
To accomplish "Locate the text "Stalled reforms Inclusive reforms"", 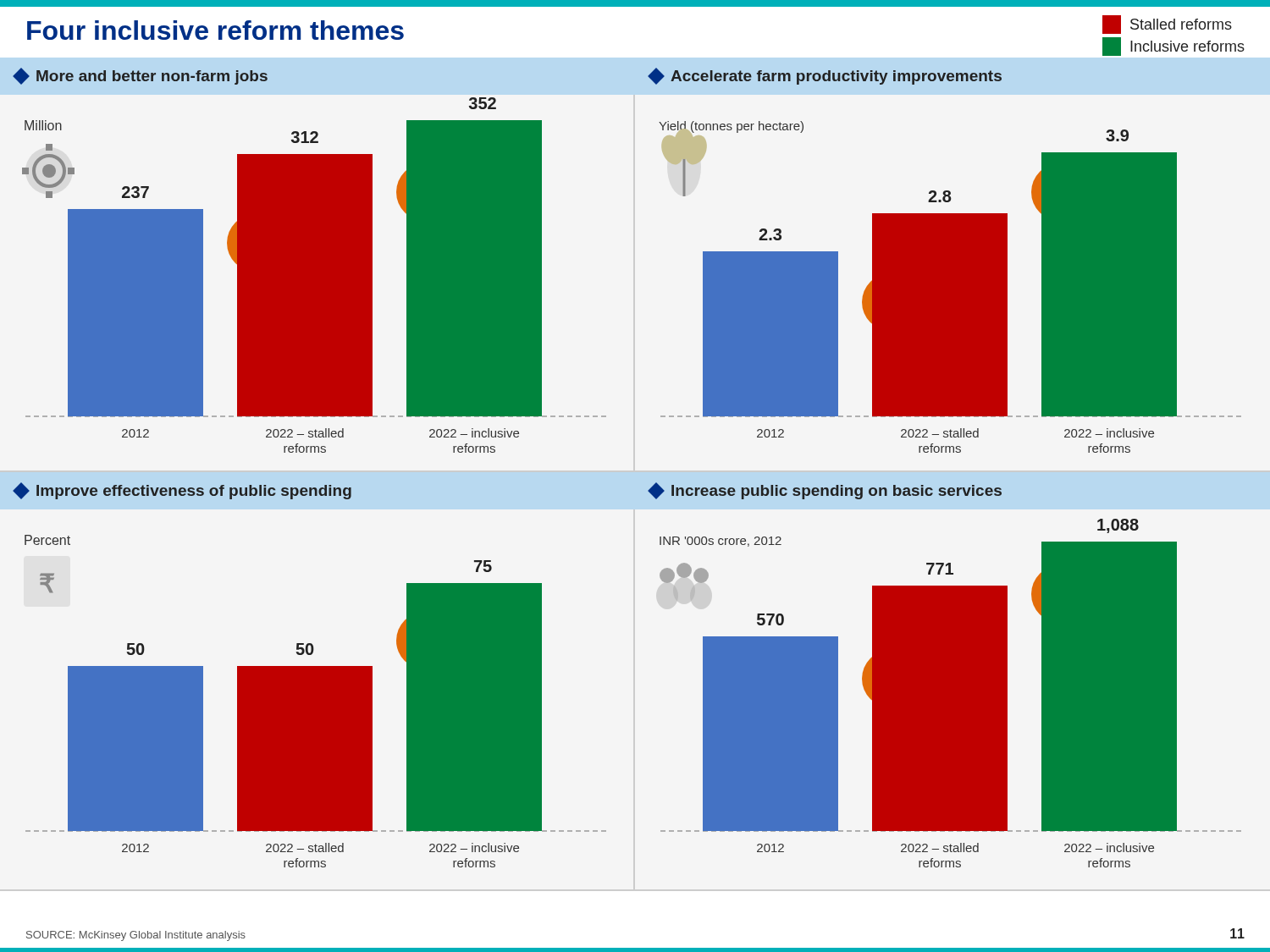I will (1173, 36).
